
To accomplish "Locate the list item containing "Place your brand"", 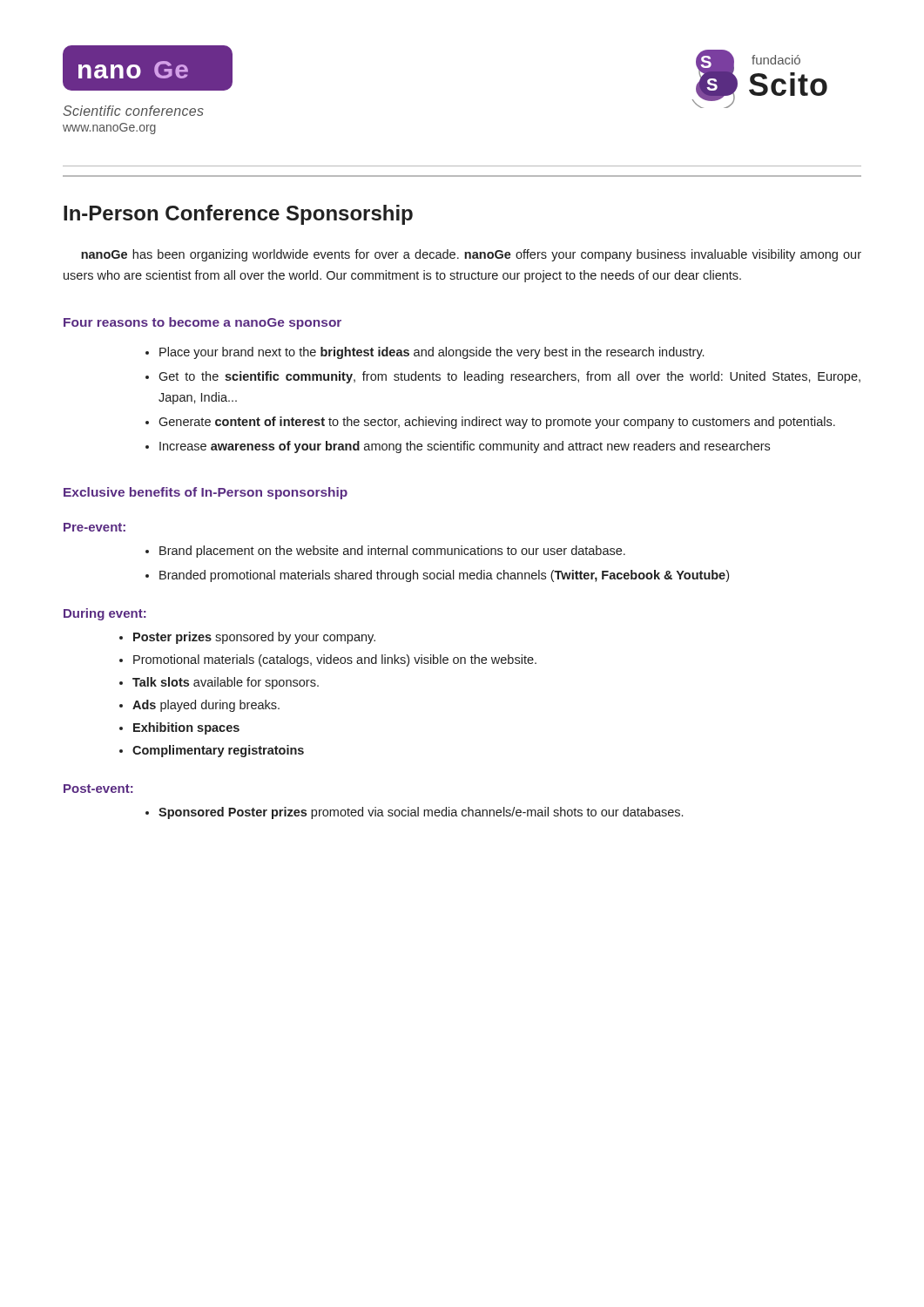I will (432, 352).
